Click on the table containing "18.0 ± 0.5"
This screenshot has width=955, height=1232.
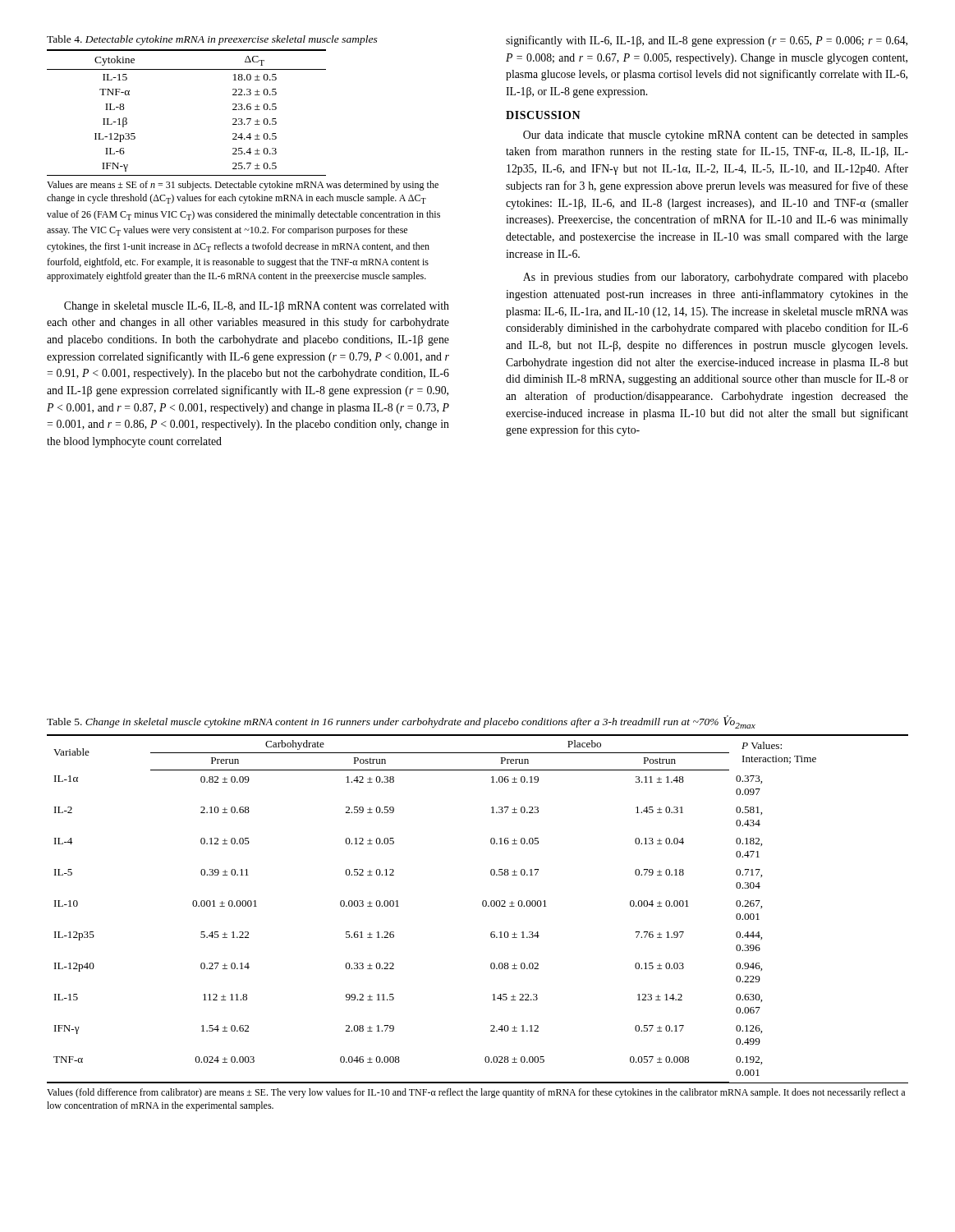[x=248, y=166]
